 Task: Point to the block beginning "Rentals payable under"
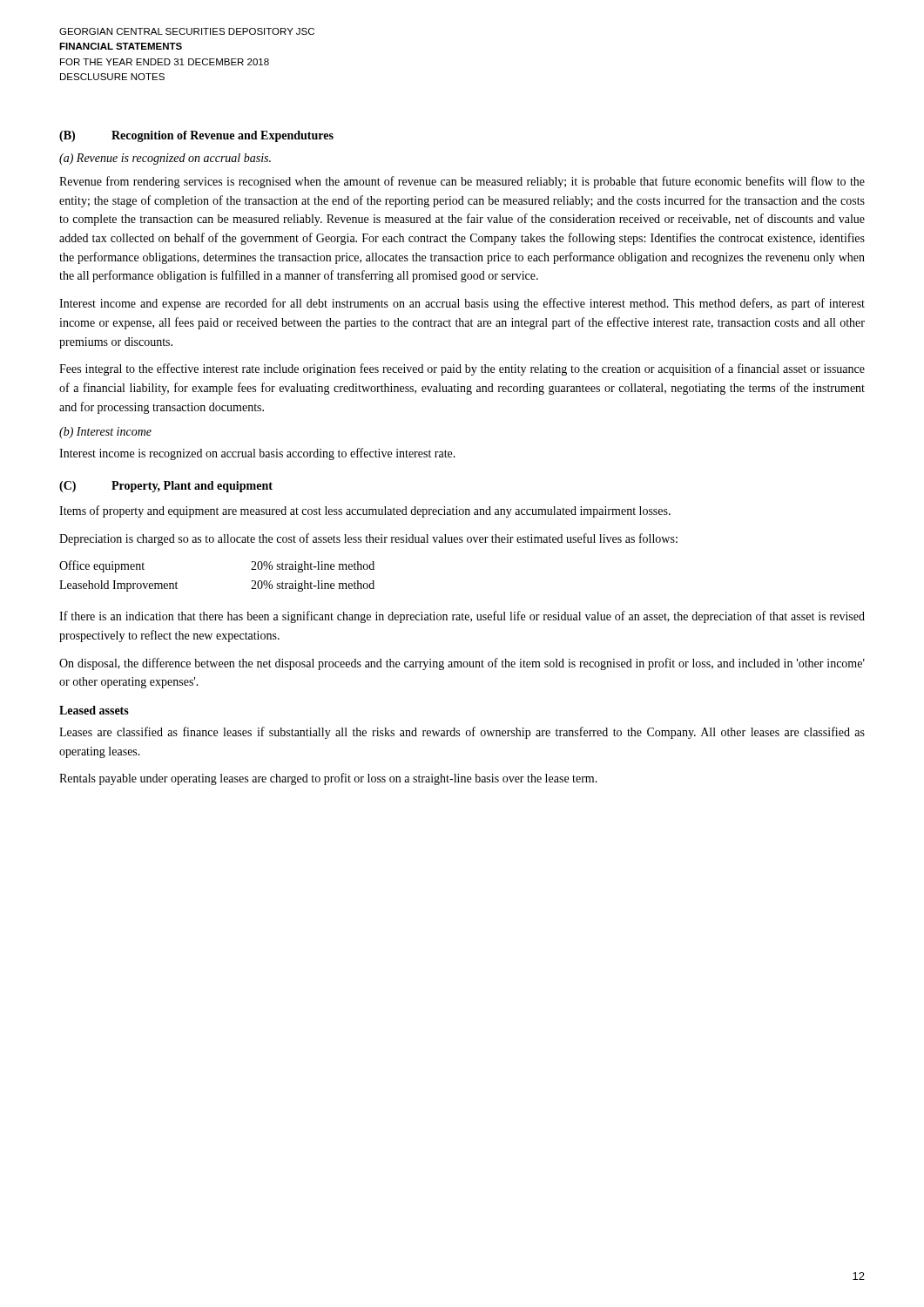click(462, 779)
